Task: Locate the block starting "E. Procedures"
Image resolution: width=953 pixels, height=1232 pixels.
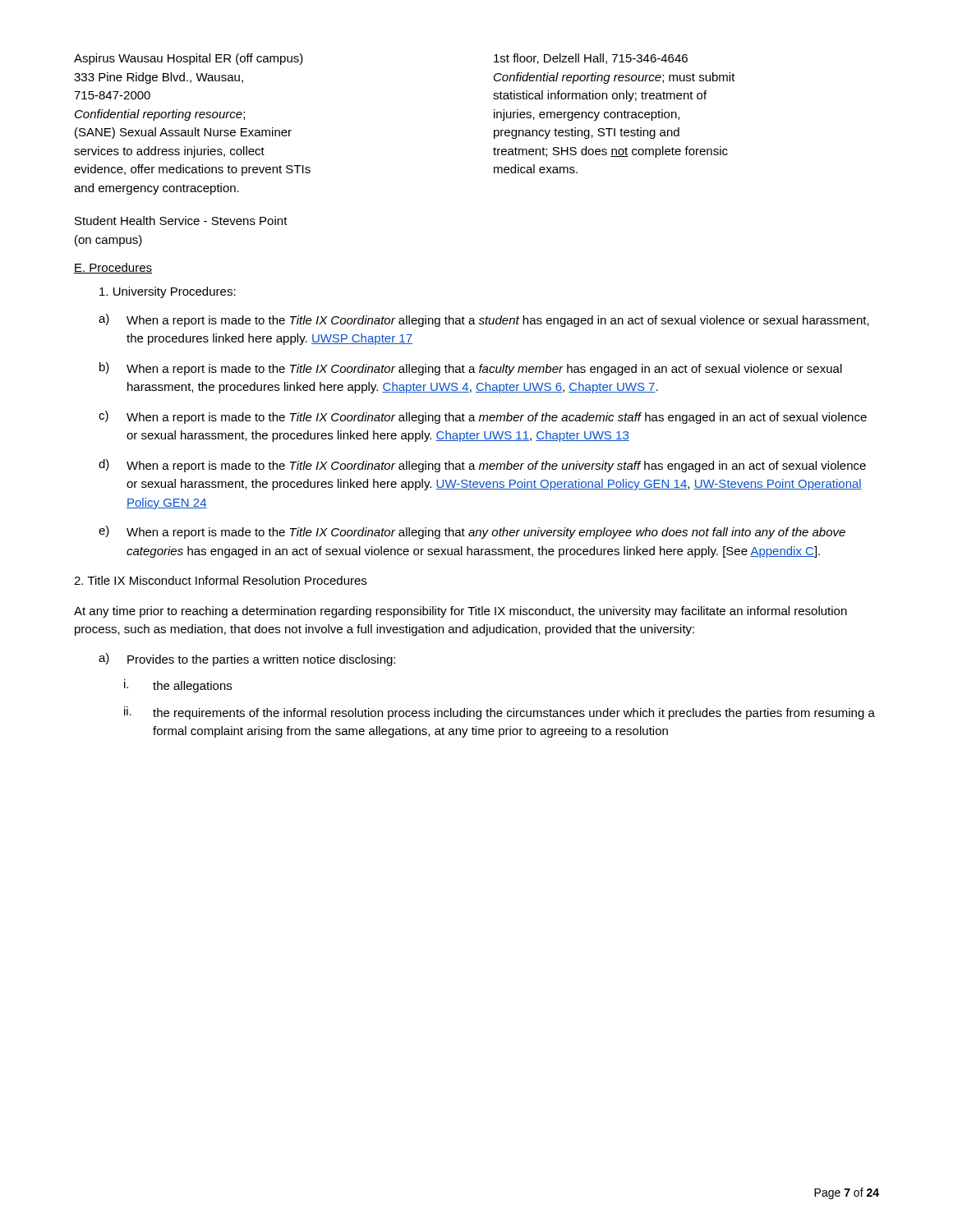Action: click(x=113, y=267)
